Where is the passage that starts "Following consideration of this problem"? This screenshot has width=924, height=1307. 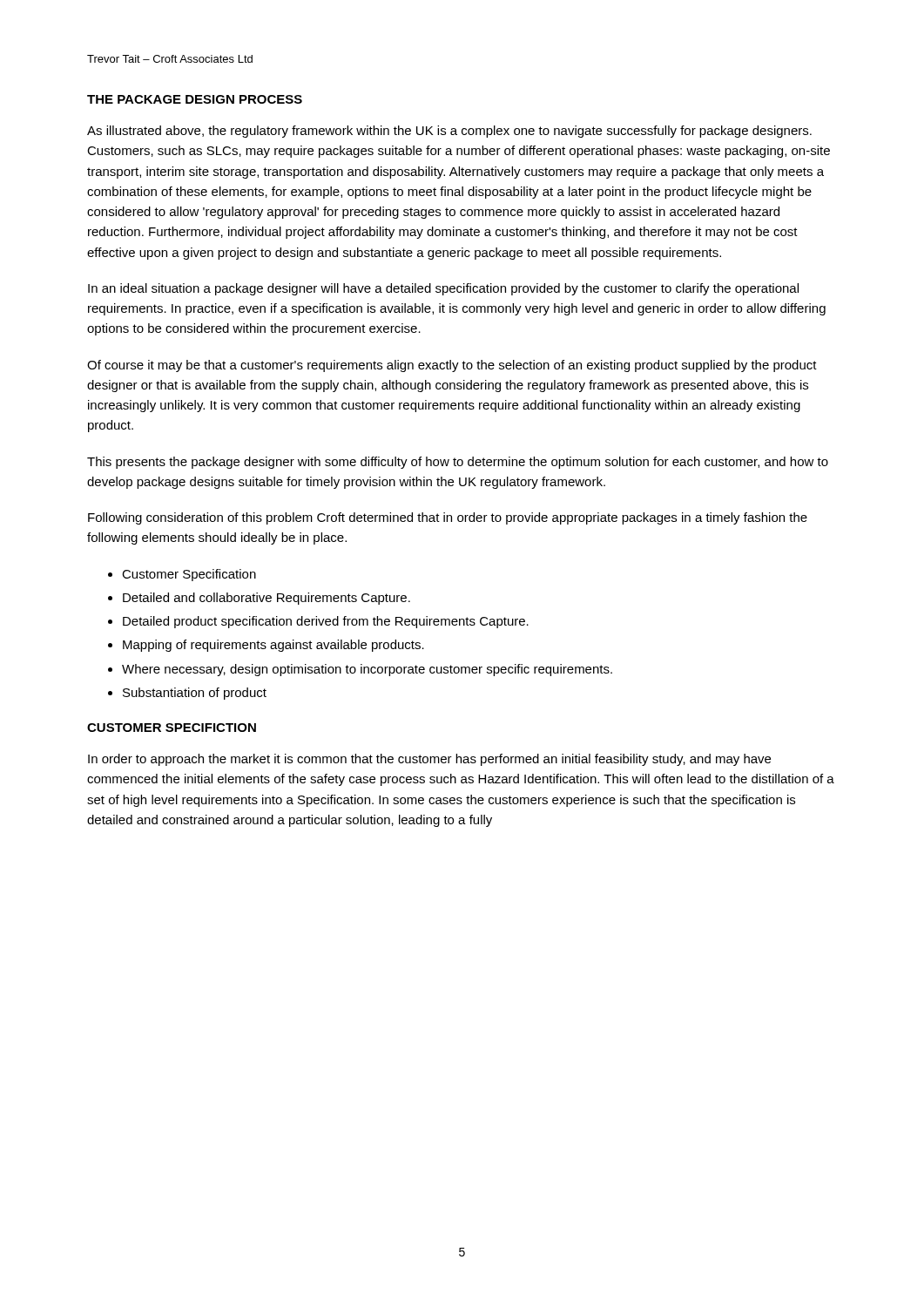tap(447, 527)
